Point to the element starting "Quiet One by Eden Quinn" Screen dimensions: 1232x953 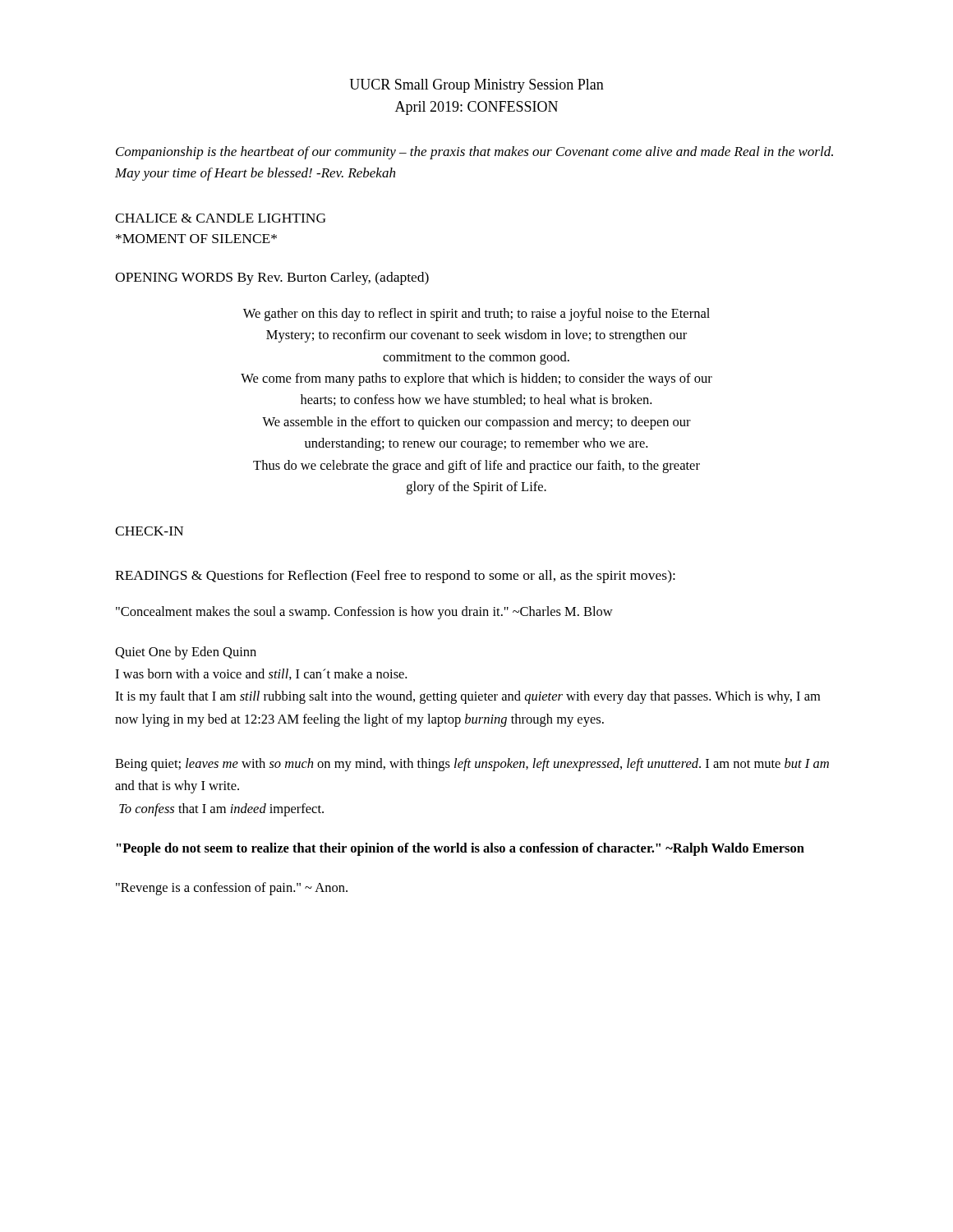tap(472, 730)
